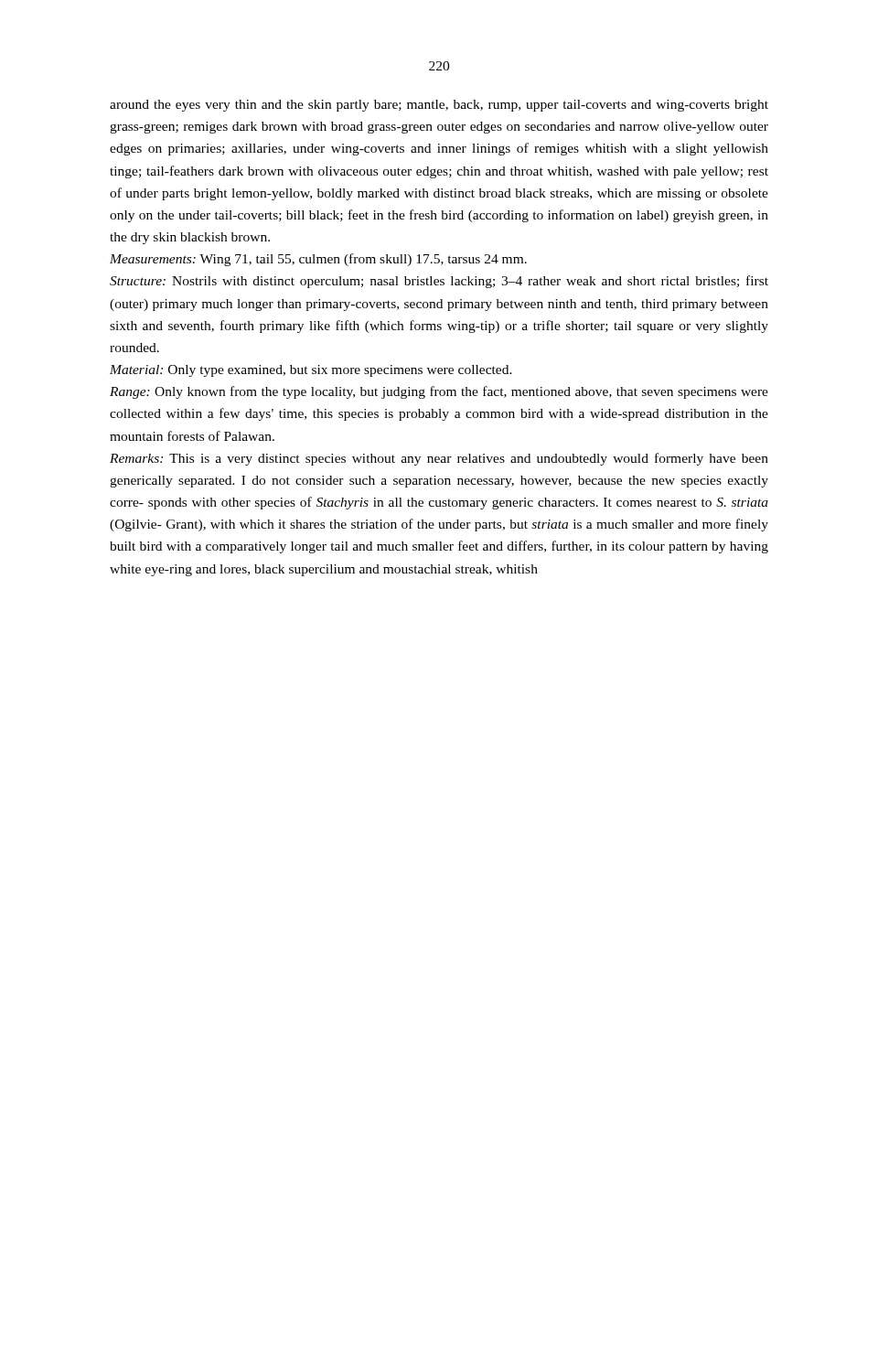Find the passage starting "Structure: Nostrils with distinct"

[x=439, y=314]
